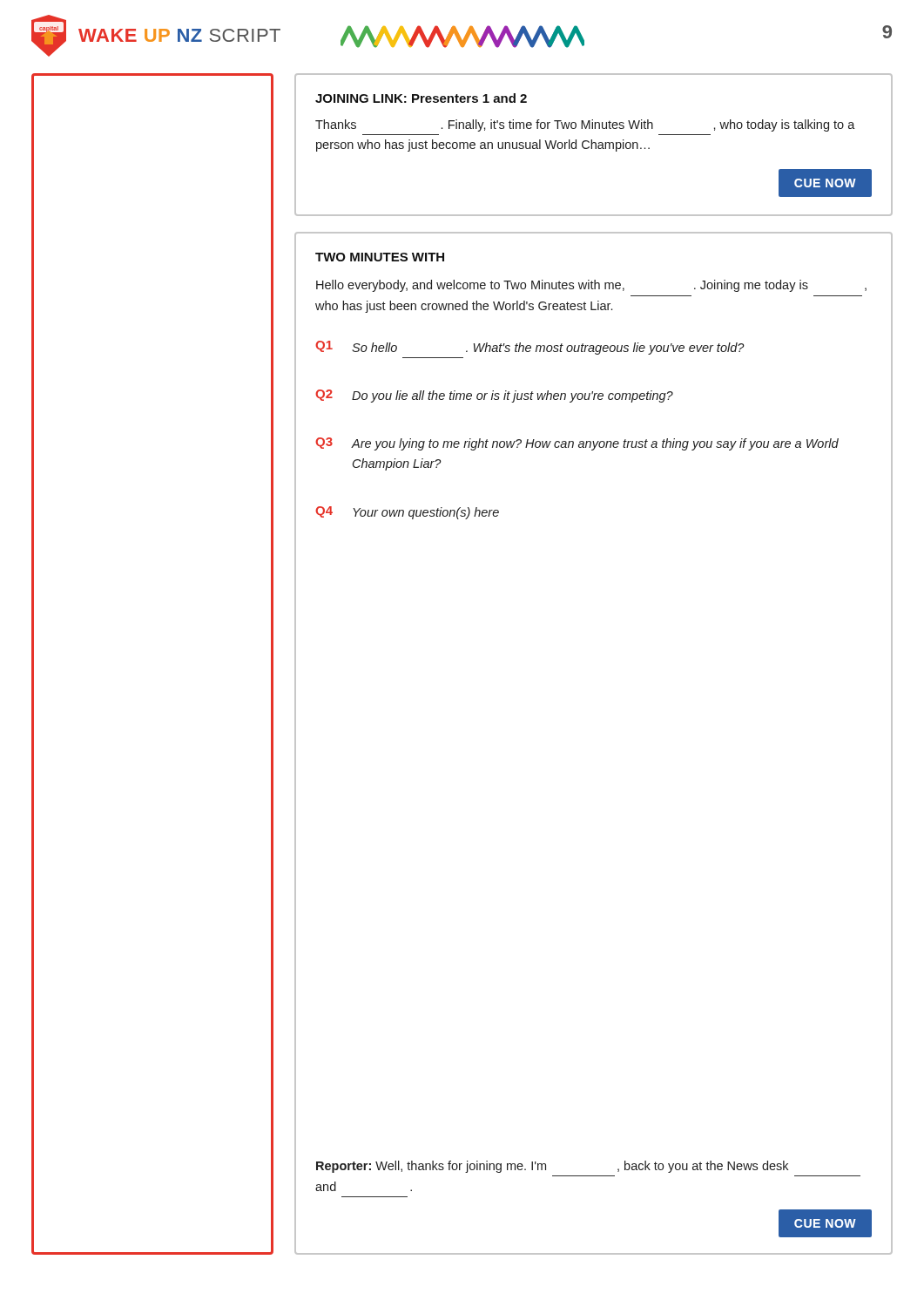Locate the block of text that opens with "Q1 So hello . What's the"

click(530, 348)
